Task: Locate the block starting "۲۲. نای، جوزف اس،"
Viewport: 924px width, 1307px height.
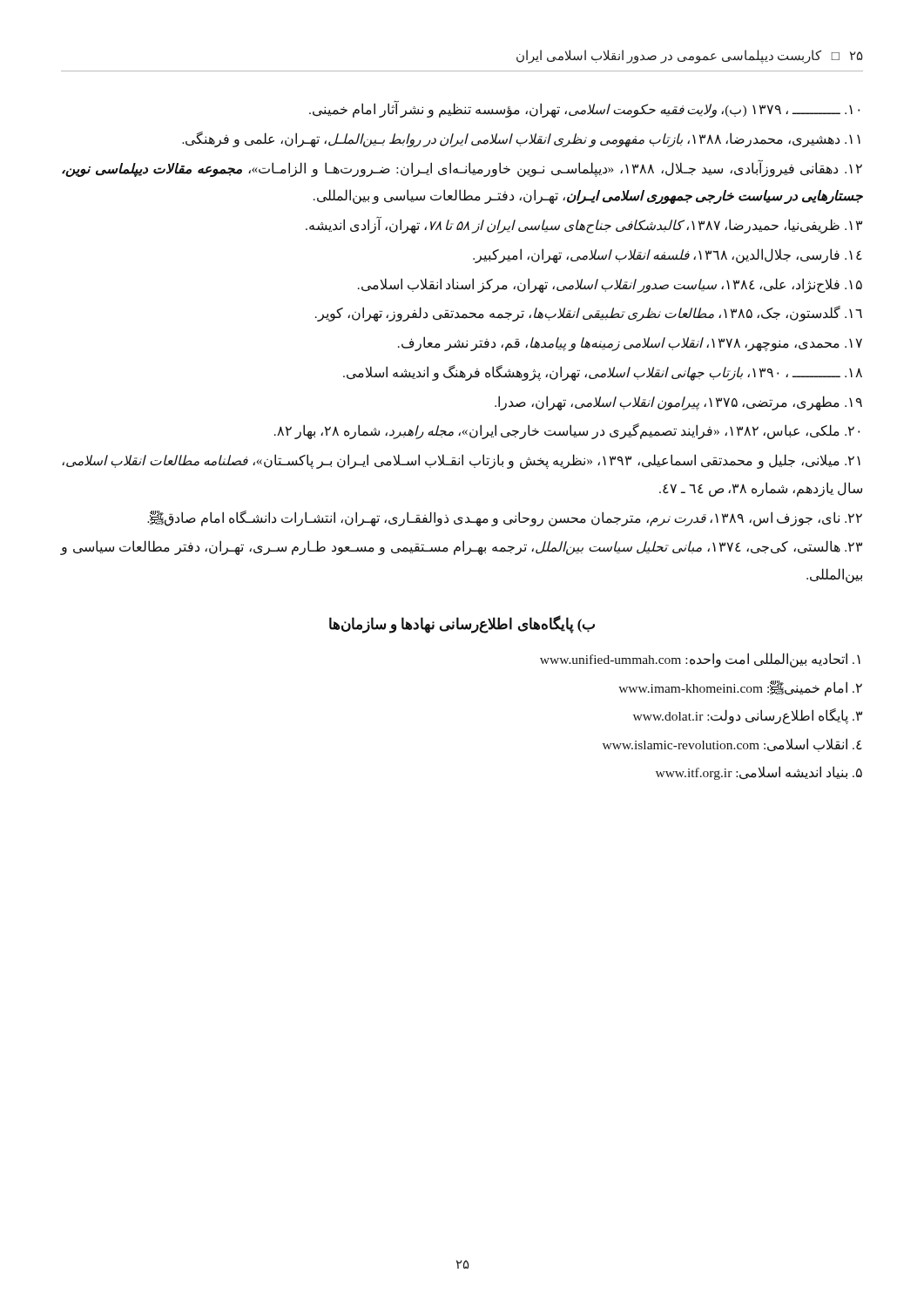Action: click(505, 518)
